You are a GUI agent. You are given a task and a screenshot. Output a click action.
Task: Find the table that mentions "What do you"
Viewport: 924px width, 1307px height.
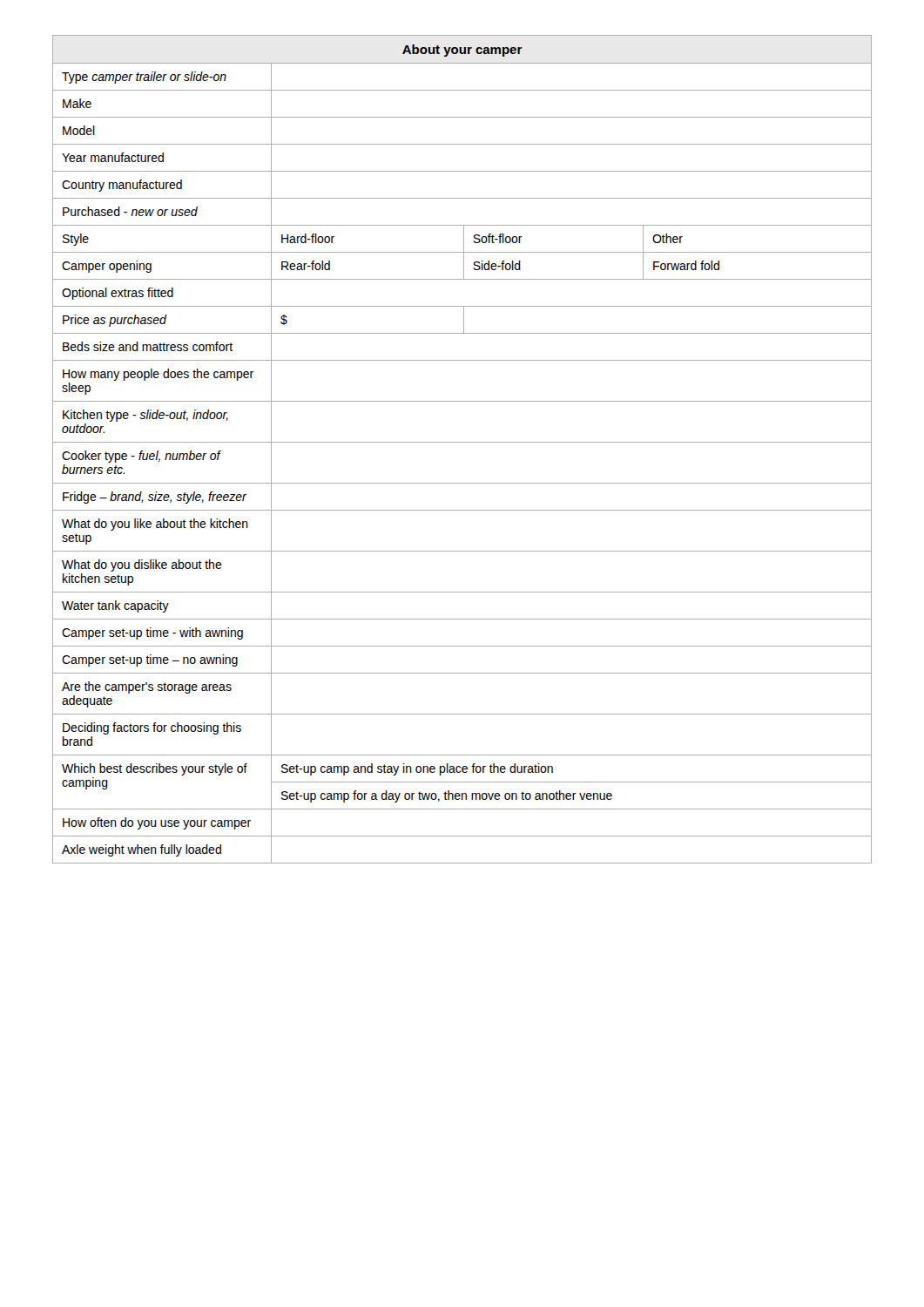(x=462, y=449)
